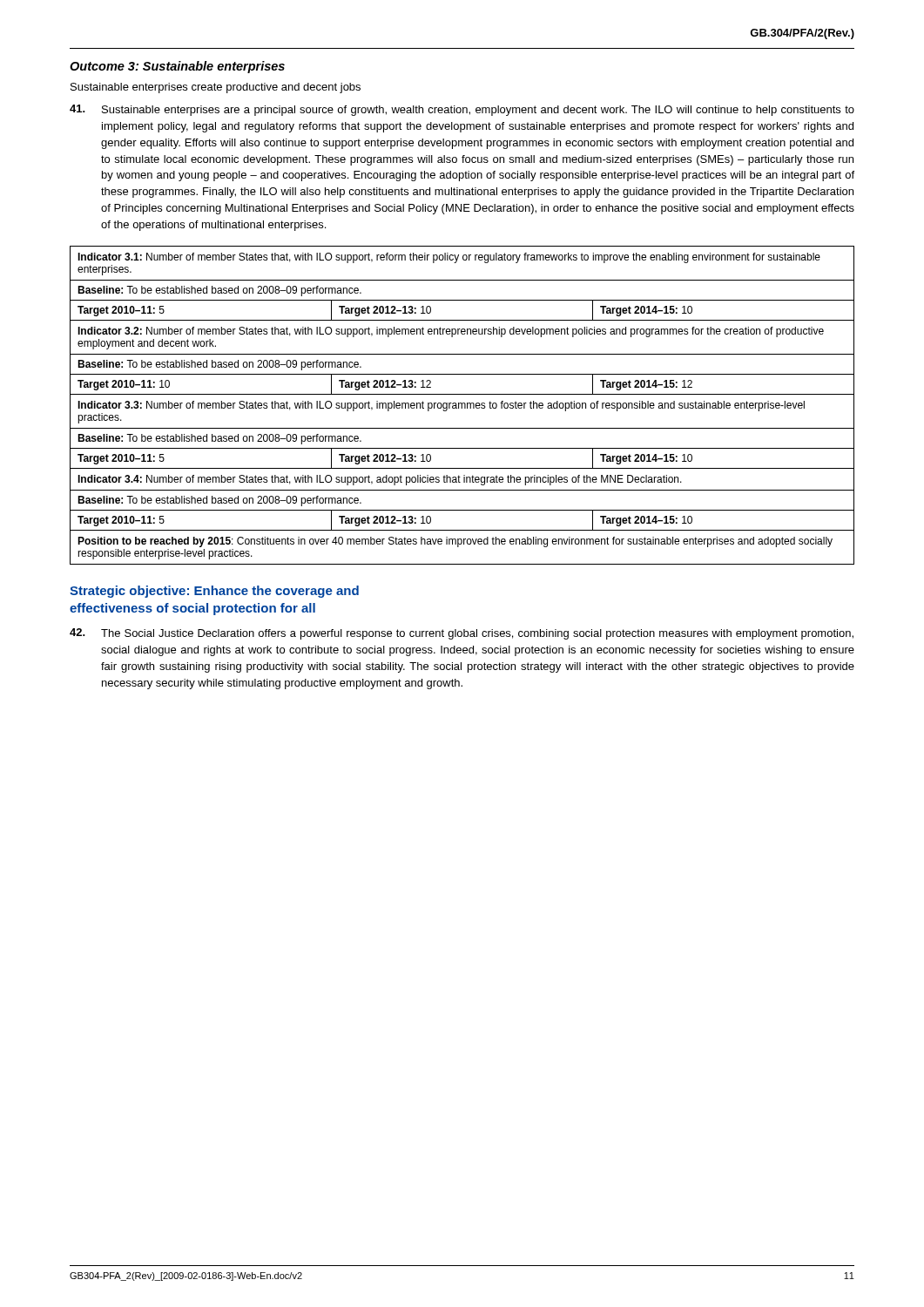Locate the table with the text "Position to be"
Screen dimensions: 1307x924
click(x=462, y=405)
